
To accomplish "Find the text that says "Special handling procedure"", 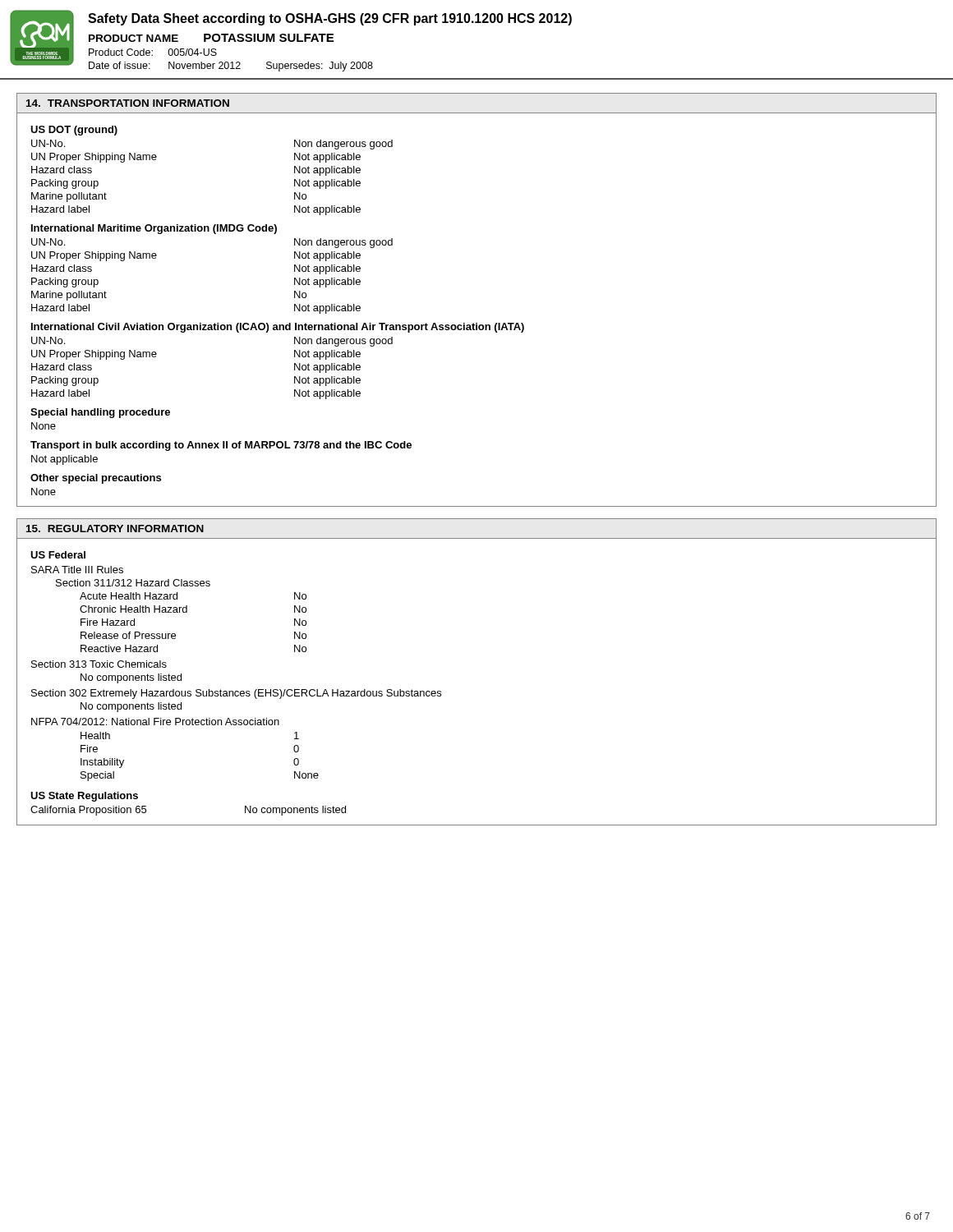I will 100,412.
